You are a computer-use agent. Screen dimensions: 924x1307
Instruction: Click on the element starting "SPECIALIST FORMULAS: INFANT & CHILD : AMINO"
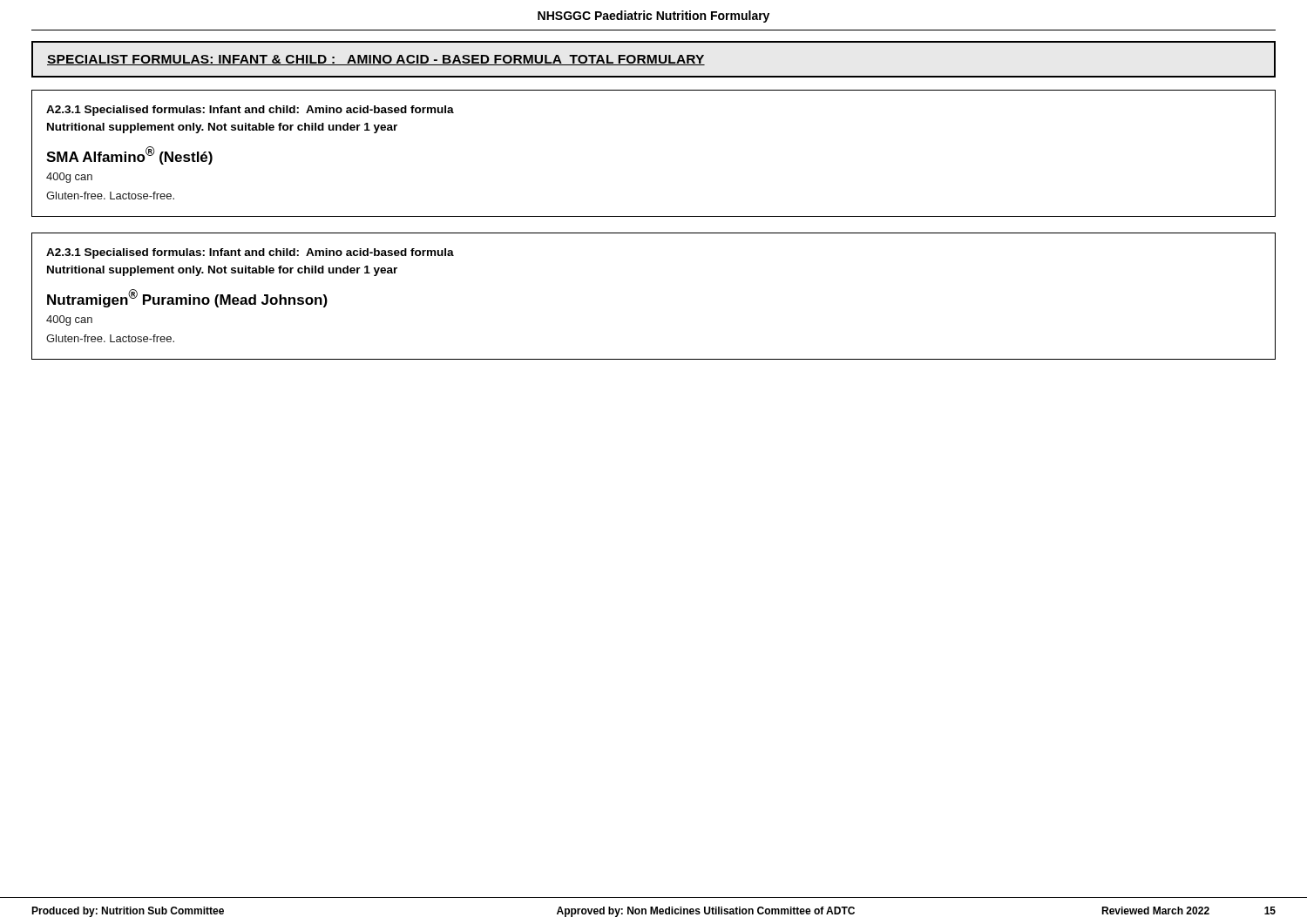376,59
